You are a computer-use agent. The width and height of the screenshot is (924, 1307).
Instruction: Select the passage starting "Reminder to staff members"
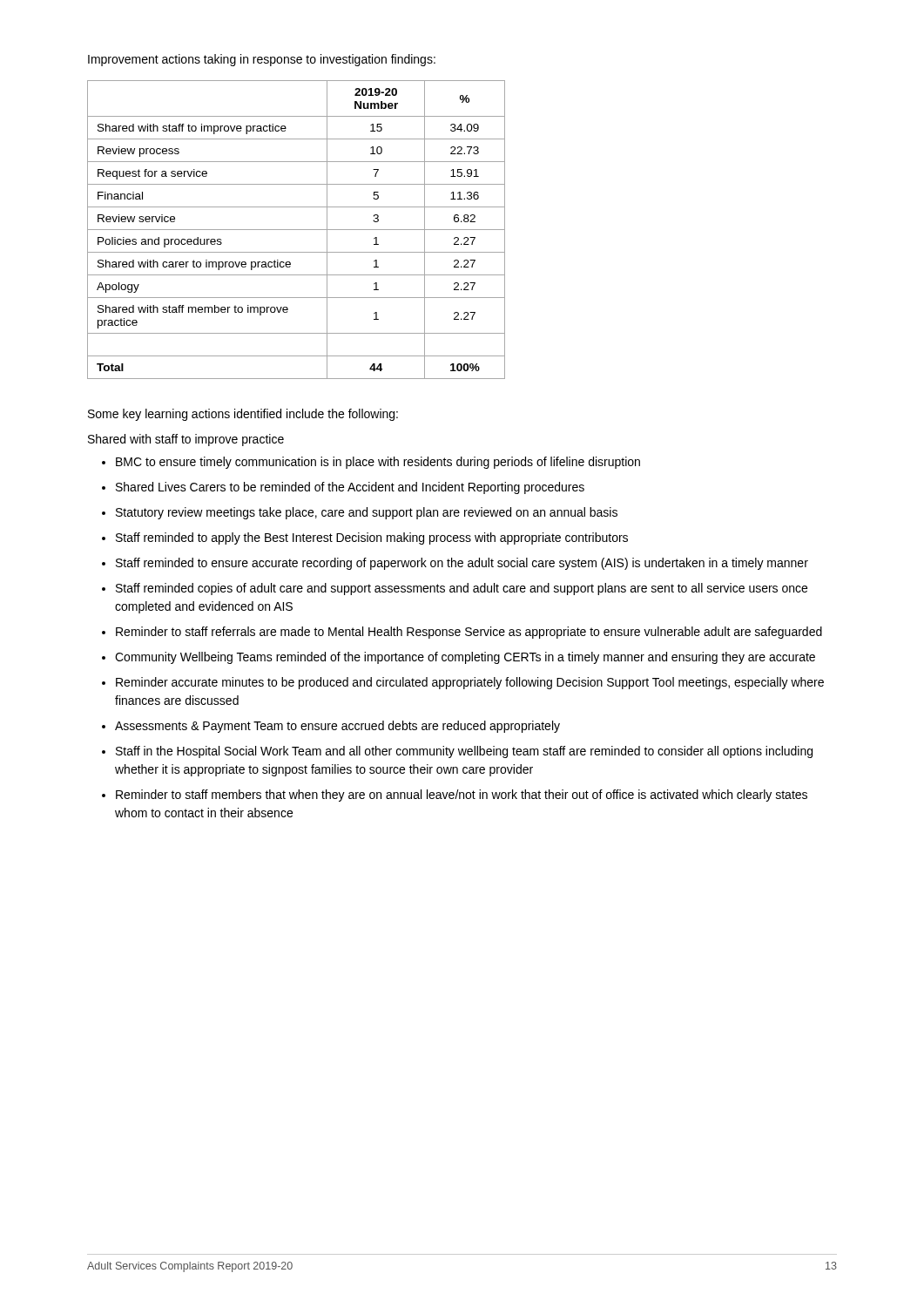tap(462, 804)
